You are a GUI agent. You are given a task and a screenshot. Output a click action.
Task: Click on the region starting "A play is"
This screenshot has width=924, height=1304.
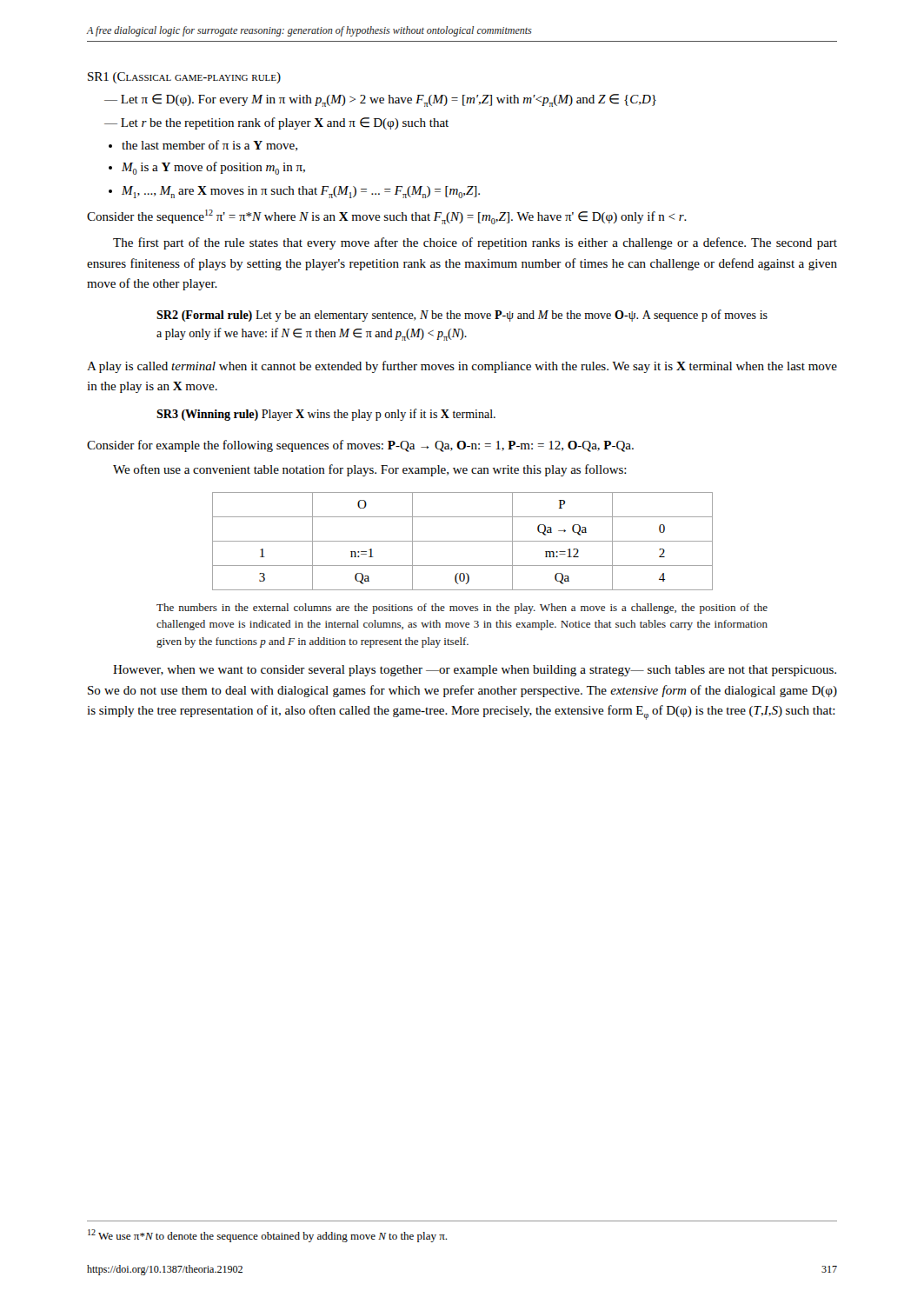462,376
